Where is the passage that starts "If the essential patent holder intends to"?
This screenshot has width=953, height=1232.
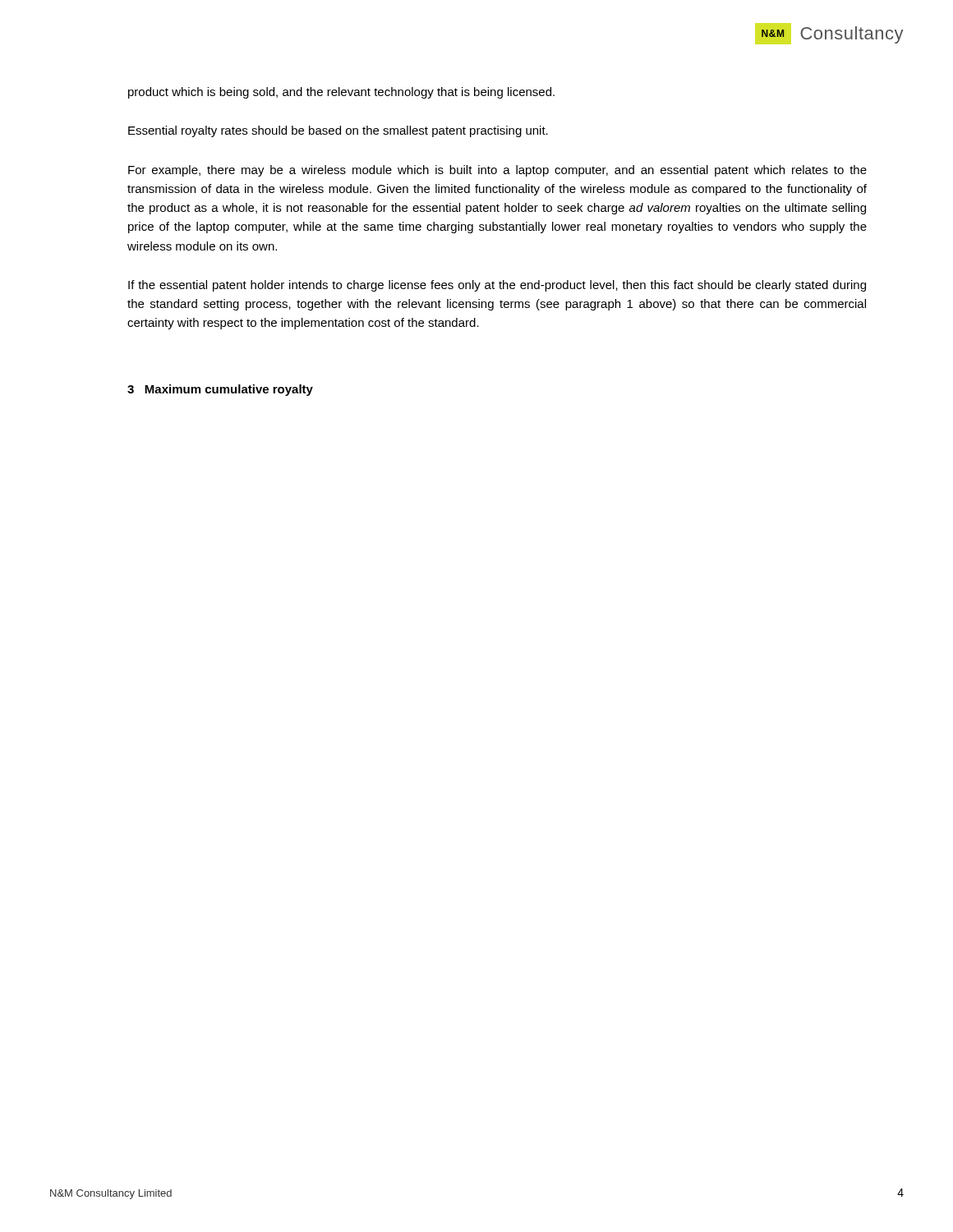coord(497,304)
